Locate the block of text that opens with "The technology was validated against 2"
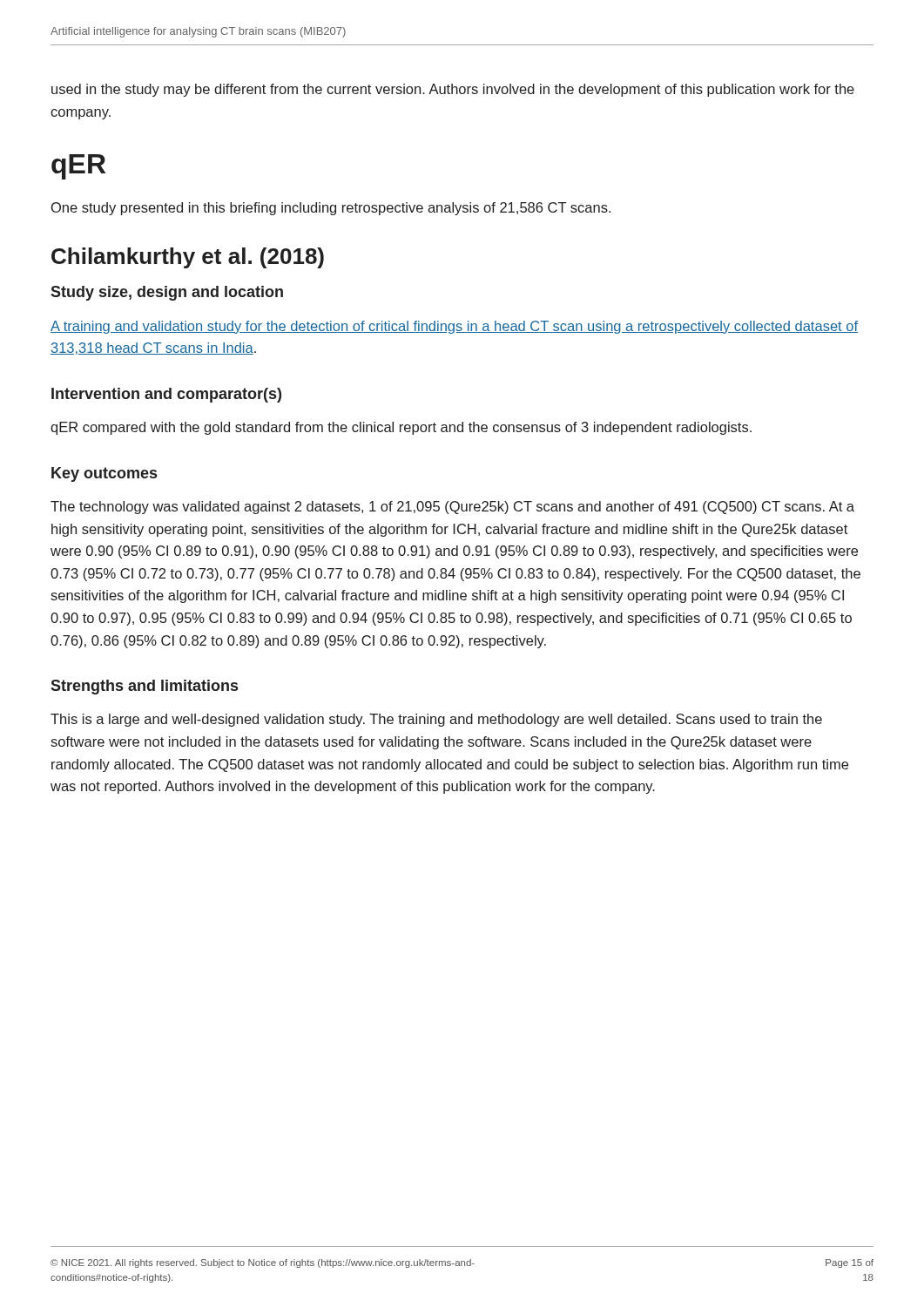This screenshot has height=1307, width=924. click(x=456, y=573)
